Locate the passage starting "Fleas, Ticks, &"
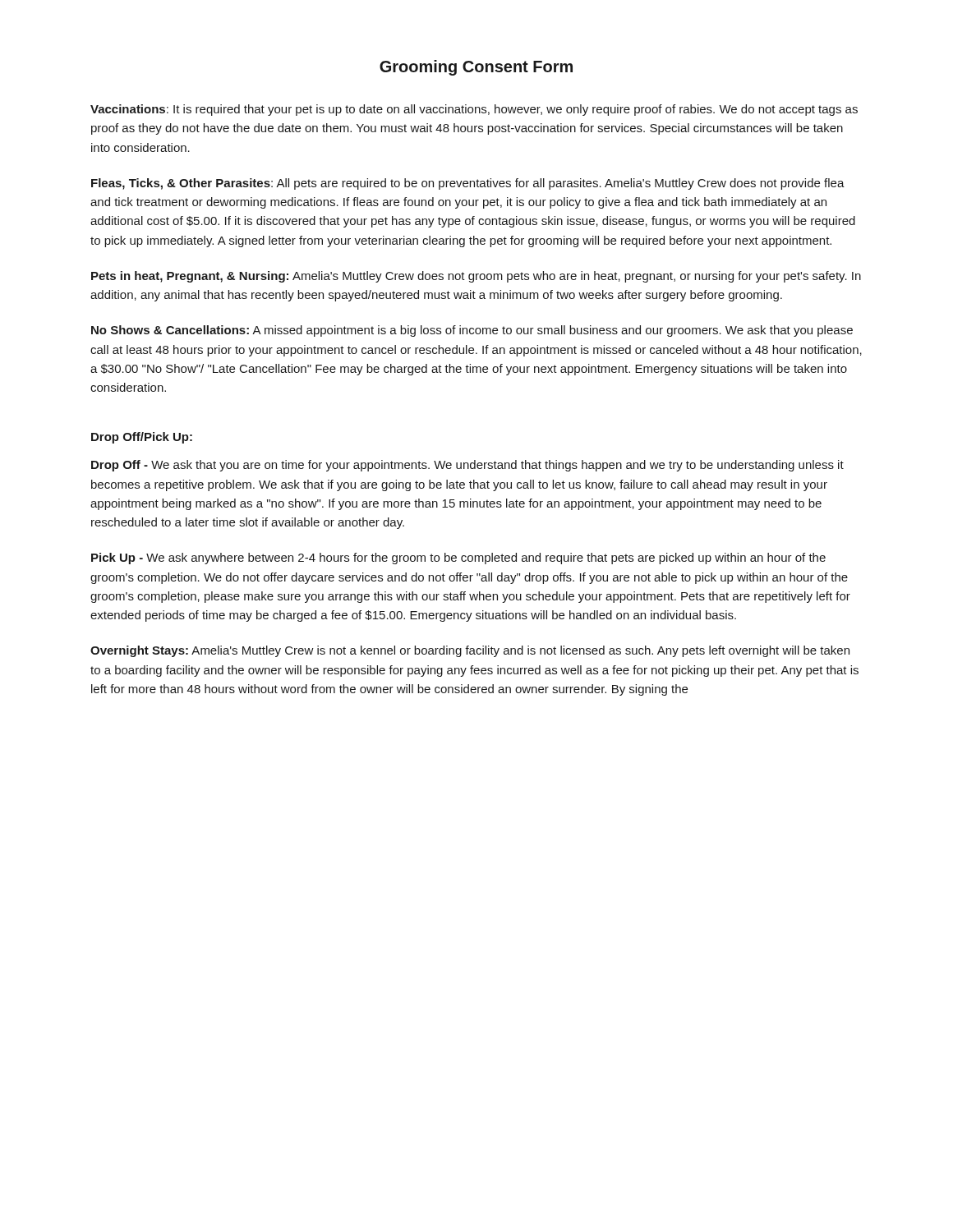953x1232 pixels. coord(476,211)
